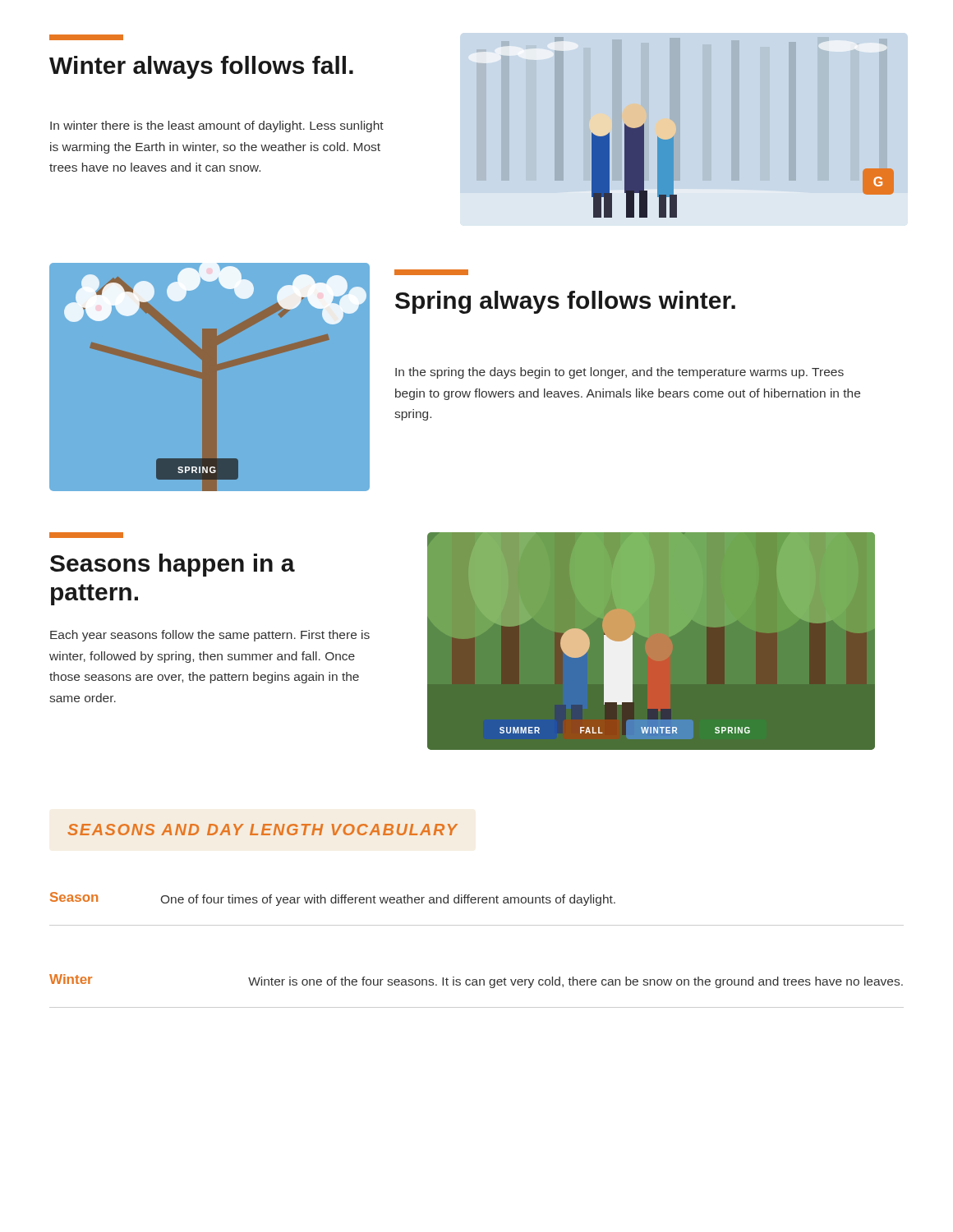Screen dimensions: 1232x953
Task: Locate the title that says "Spring always follows winter."
Action: point(633,292)
